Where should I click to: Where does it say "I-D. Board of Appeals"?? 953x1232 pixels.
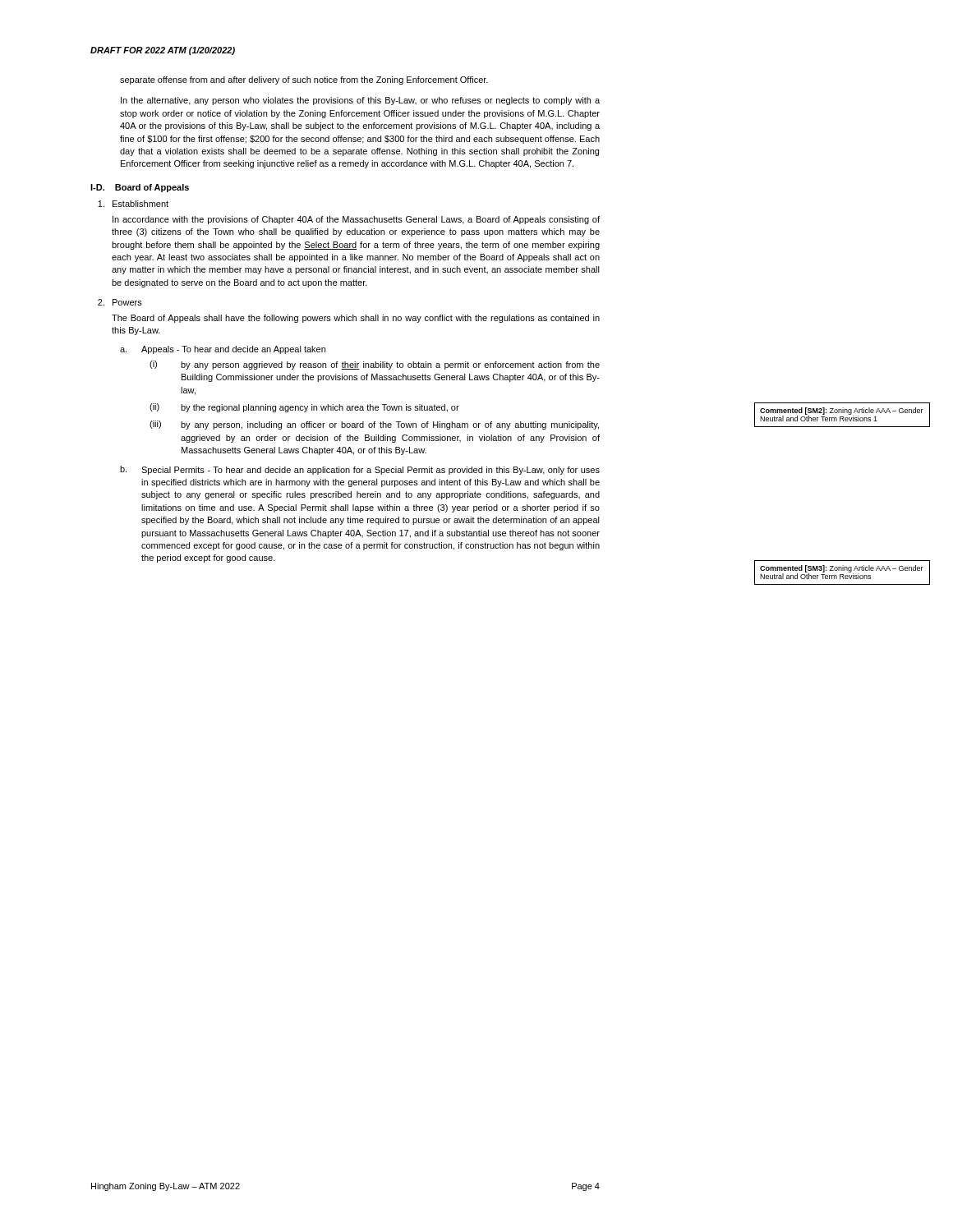140,188
